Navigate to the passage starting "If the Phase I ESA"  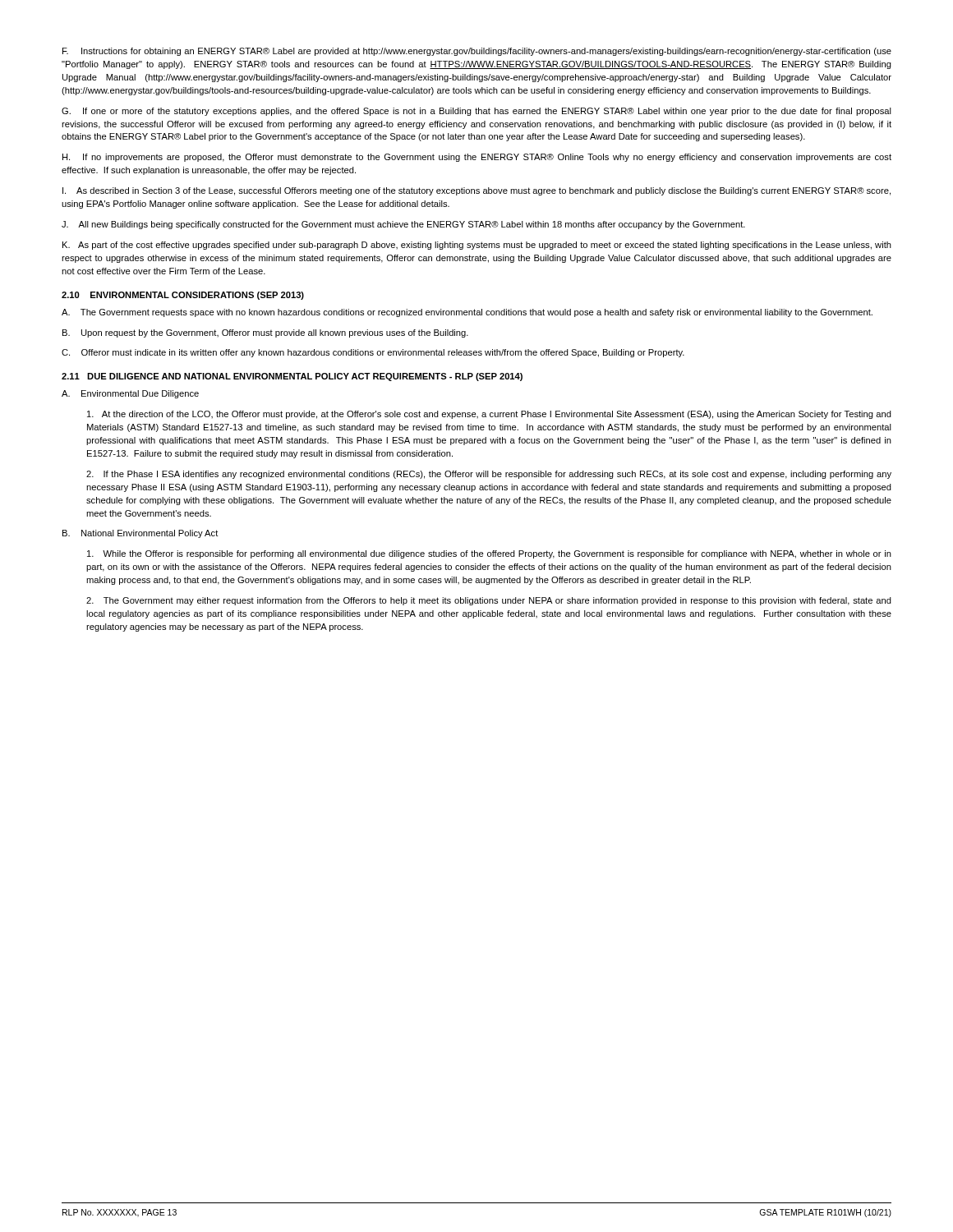tap(489, 493)
